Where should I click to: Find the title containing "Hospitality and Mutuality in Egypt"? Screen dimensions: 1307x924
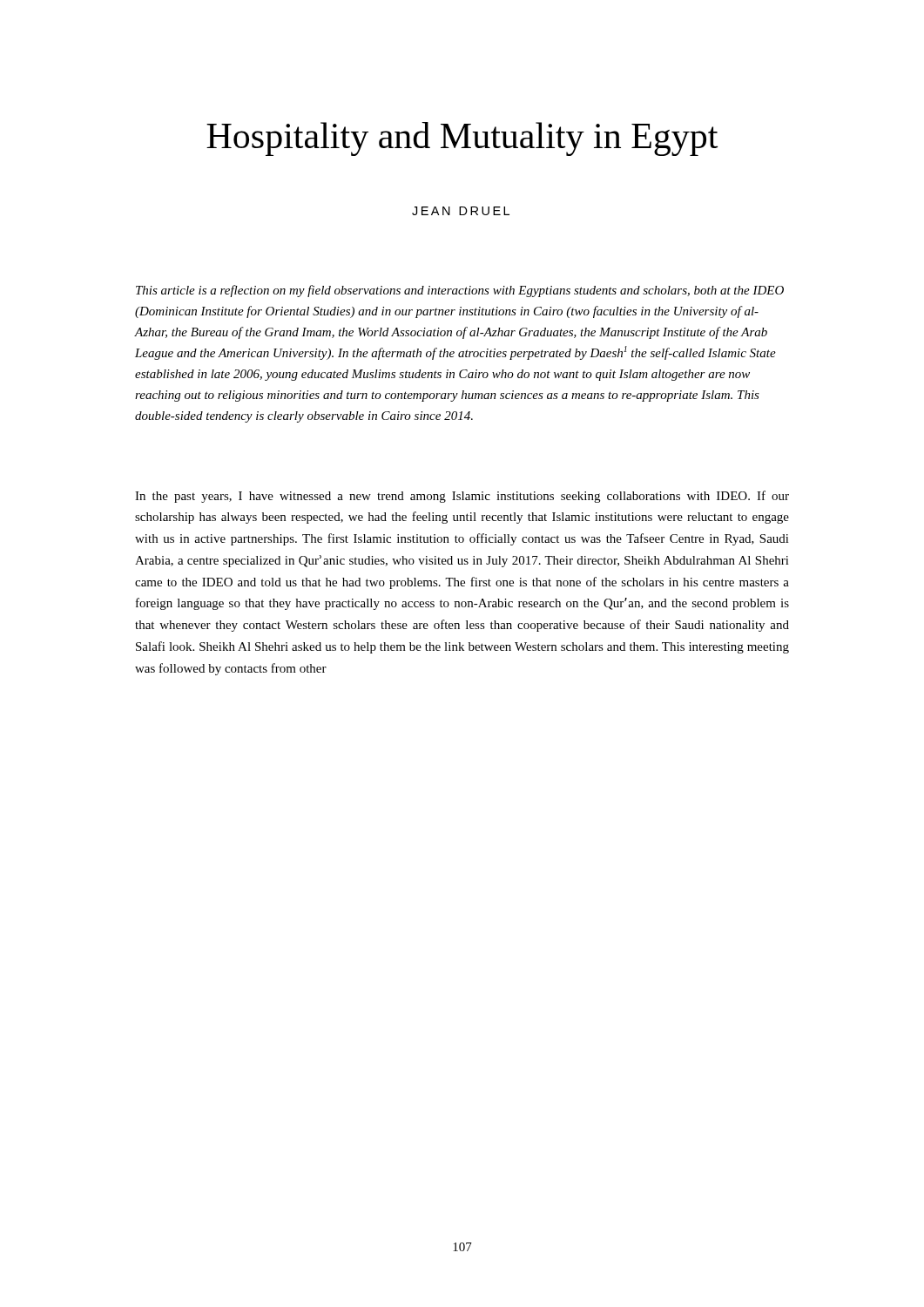pos(462,136)
